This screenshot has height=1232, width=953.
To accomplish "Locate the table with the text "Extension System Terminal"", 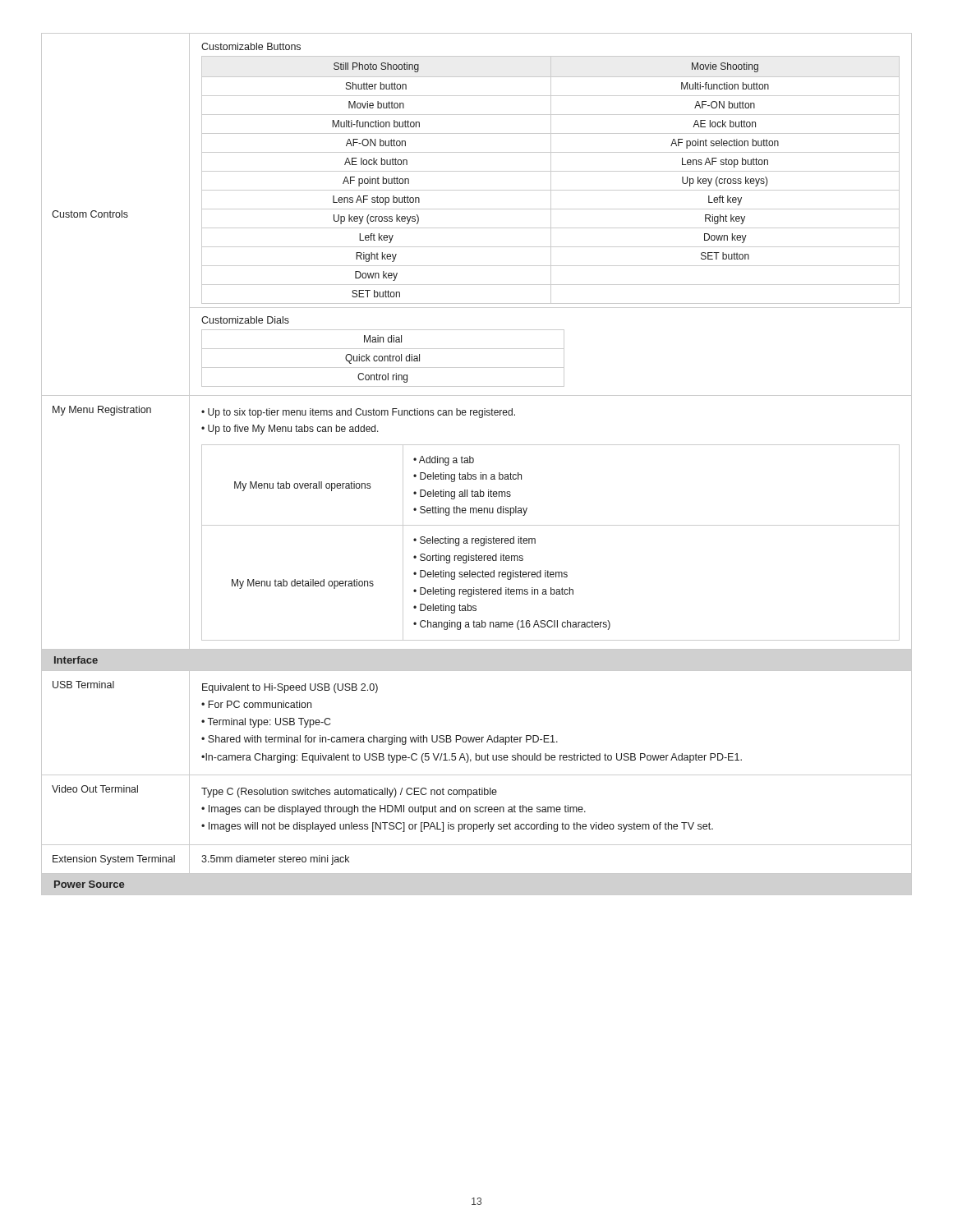I will [476, 859].
